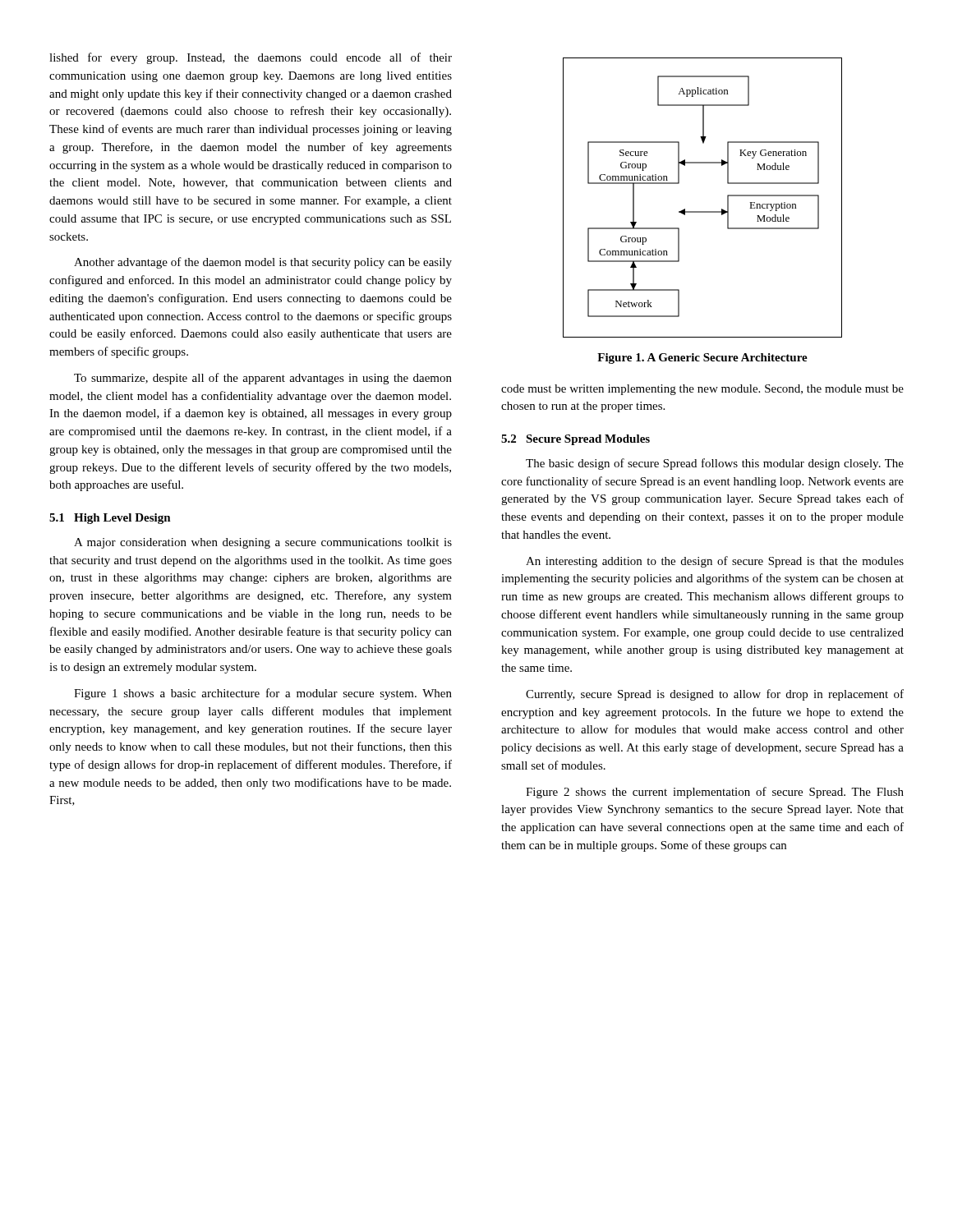Click on the passage starting "lished for every group. Instead, the daemons"

click(x=251, y=148)
